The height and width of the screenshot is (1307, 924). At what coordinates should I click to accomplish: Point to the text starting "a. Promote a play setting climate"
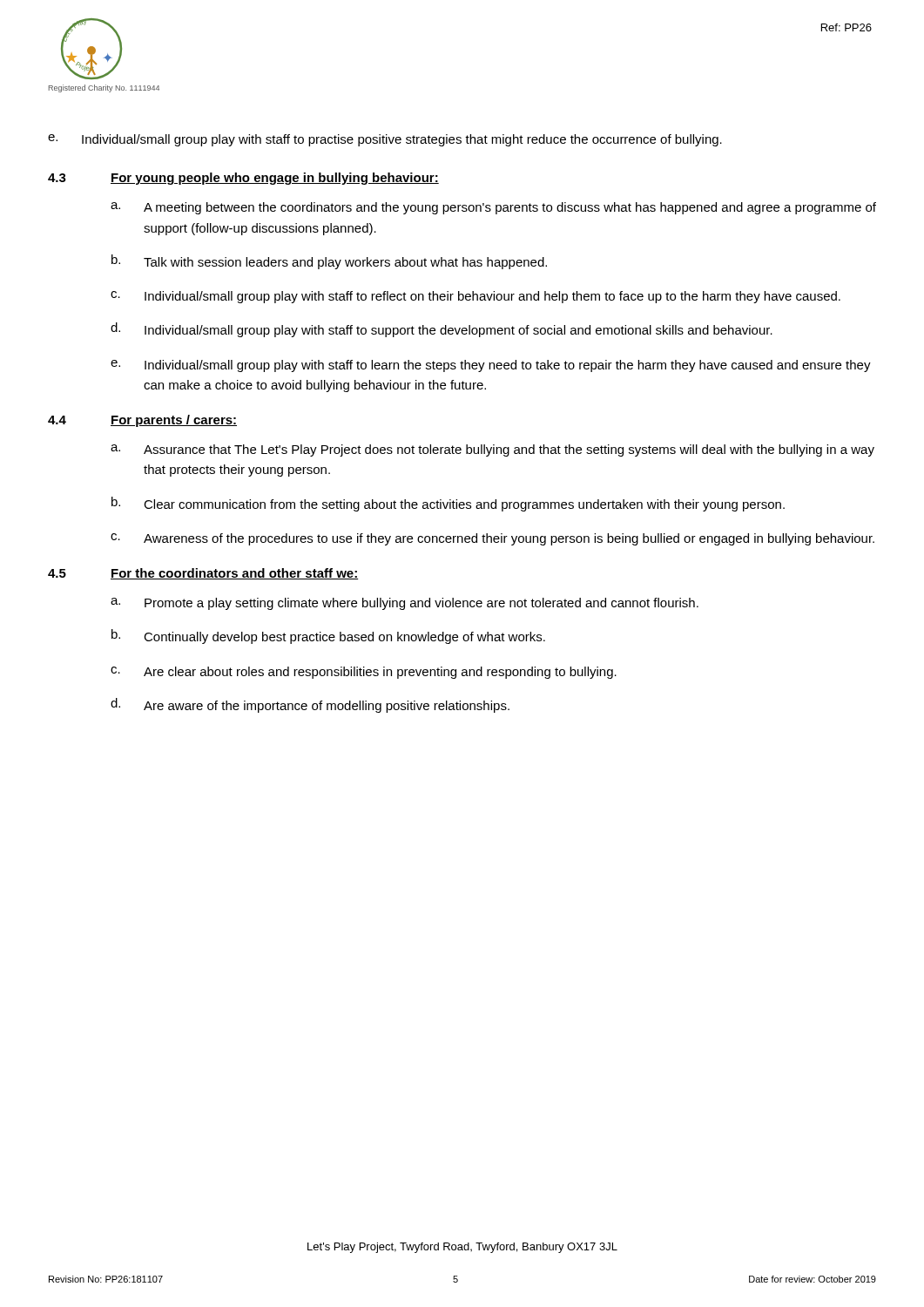493,603
